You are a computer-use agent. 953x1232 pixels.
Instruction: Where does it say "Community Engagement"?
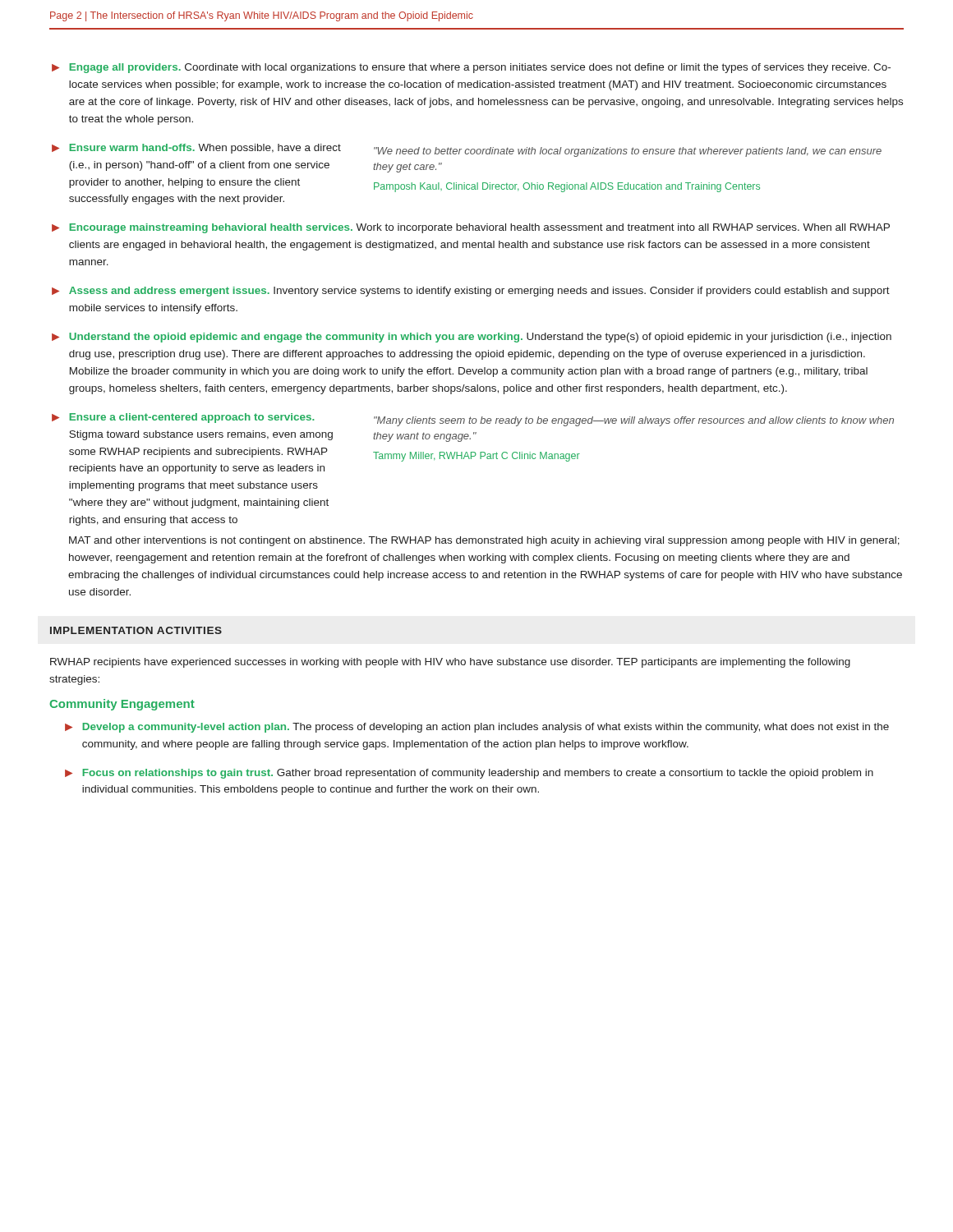tap(122, 703)
